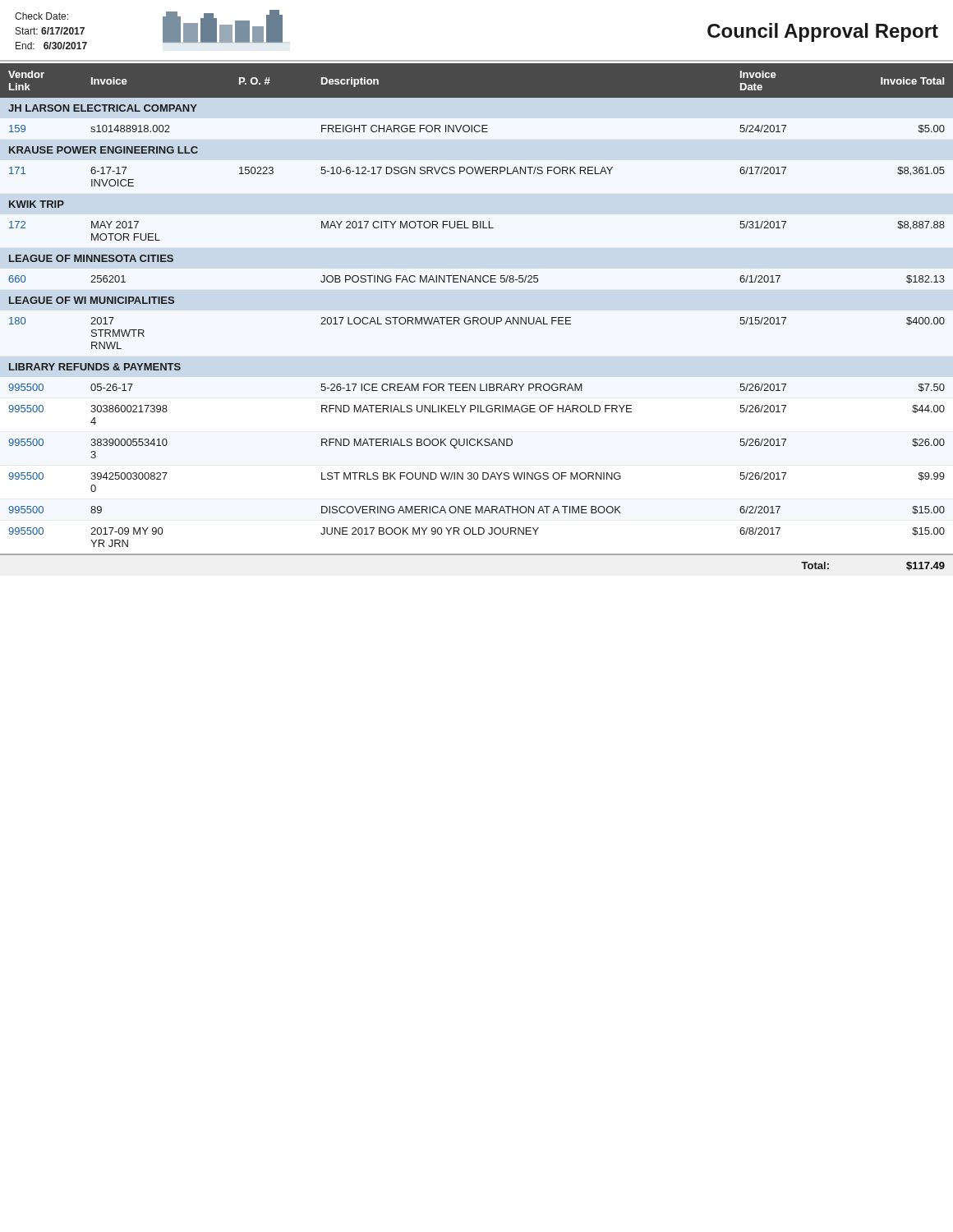Find a table

pyautogui.click(x=476, y=319)
